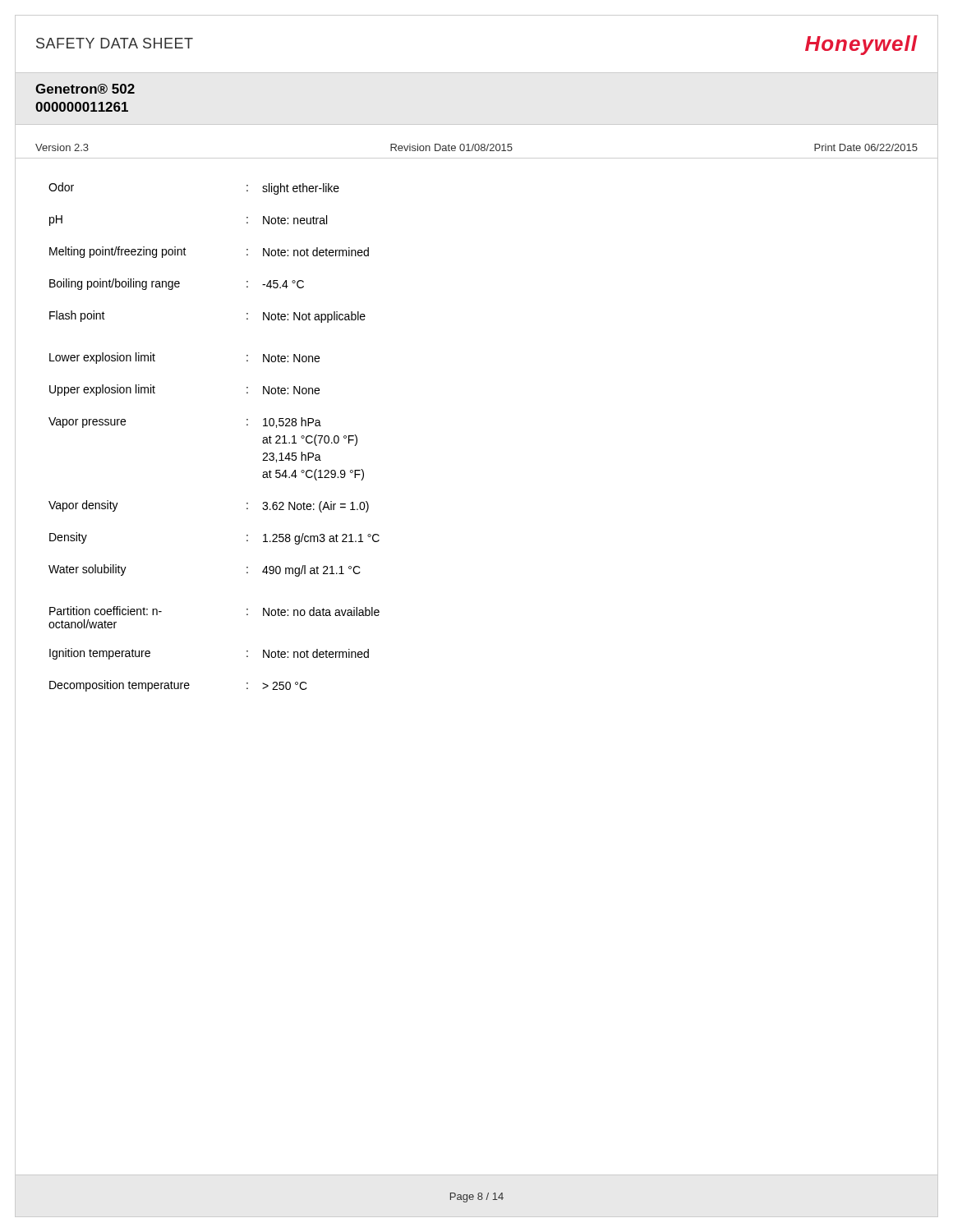953x1232 pixels.
Task: Locate the element starting "pH : Note:"
Action: coord(59,220)
